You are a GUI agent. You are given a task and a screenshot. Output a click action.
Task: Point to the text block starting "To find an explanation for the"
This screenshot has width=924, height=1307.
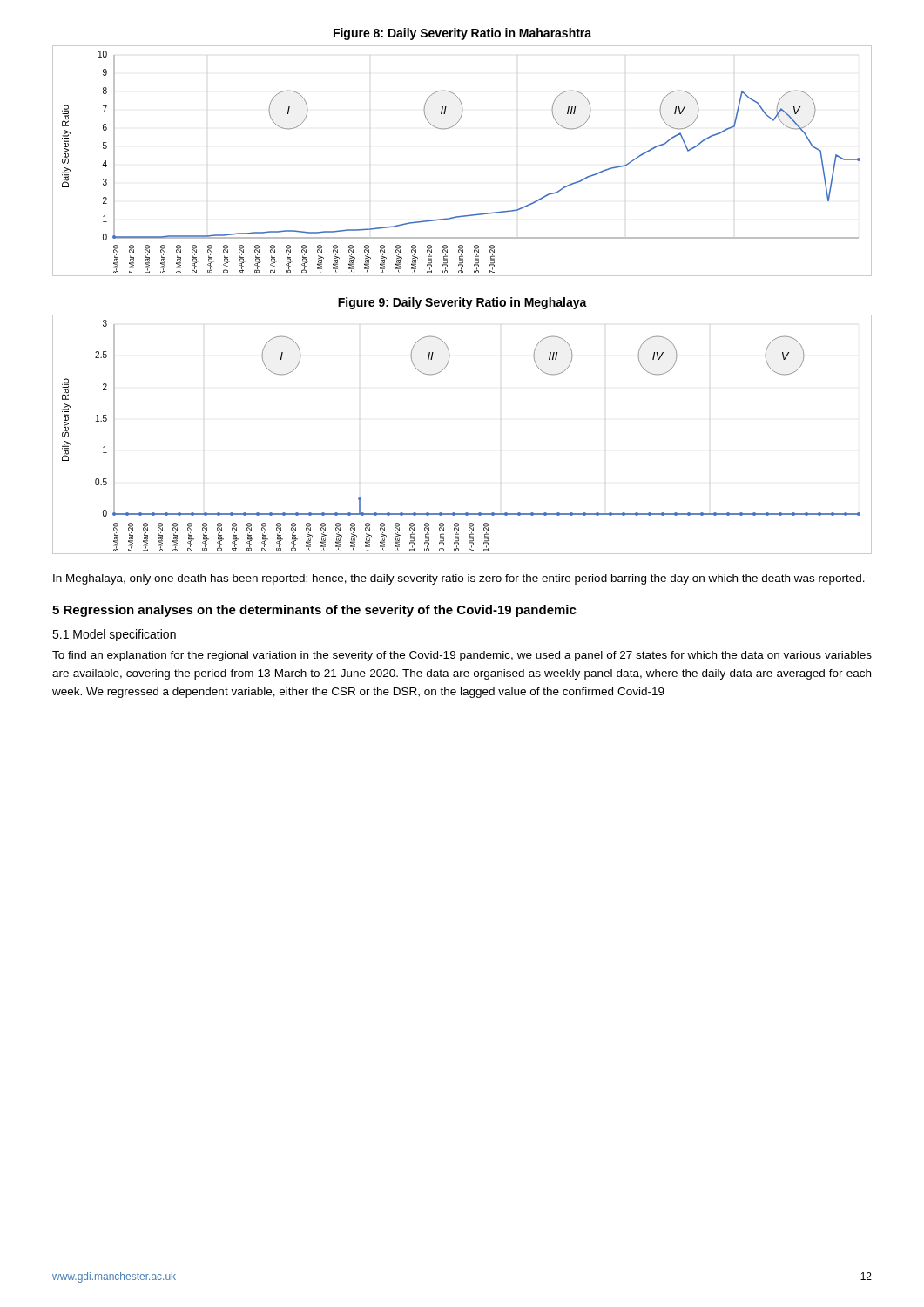click(462, 673)
